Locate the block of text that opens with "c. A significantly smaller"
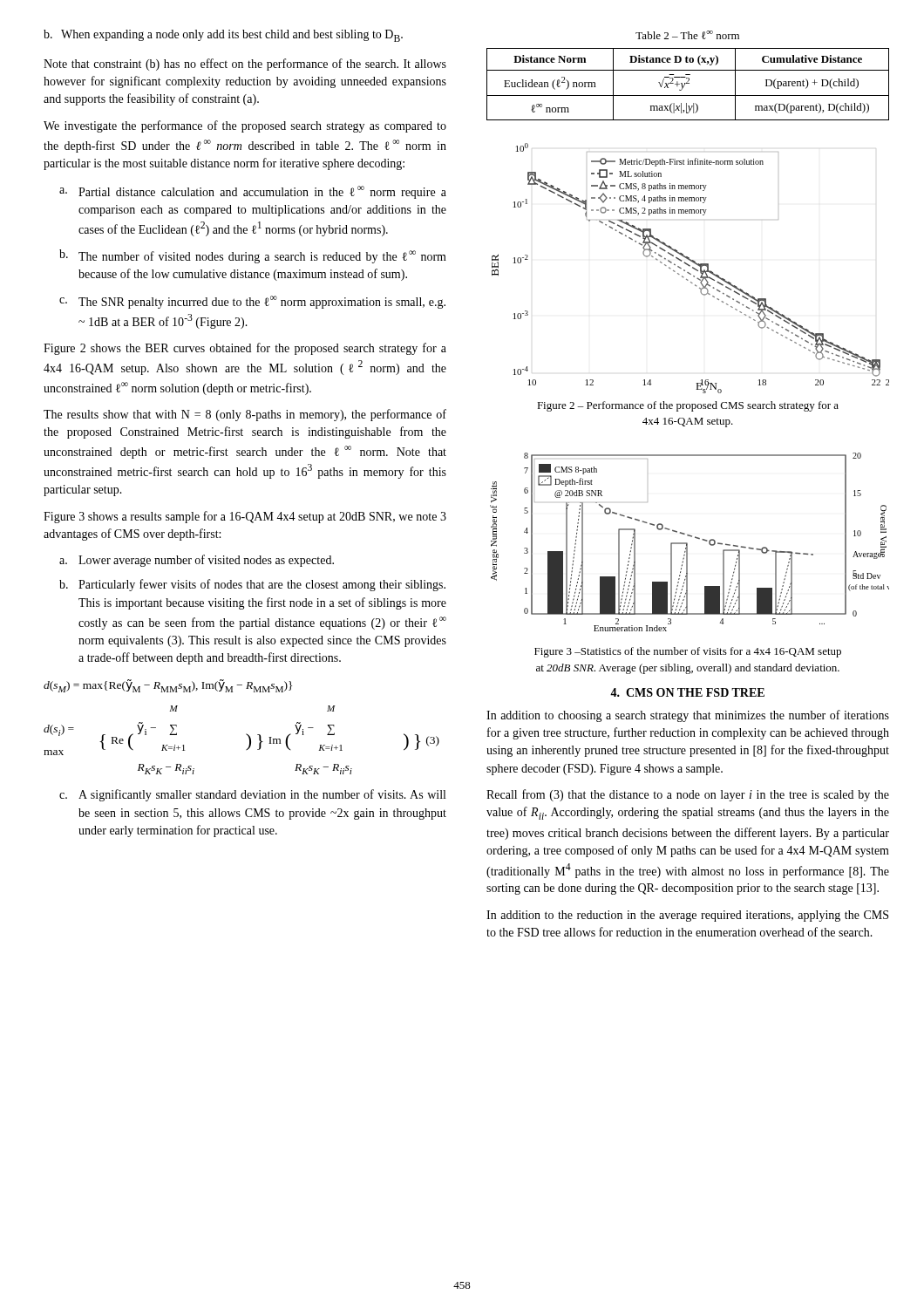The width and height of the screenshot is (924, 1308). tap(253, 813)
